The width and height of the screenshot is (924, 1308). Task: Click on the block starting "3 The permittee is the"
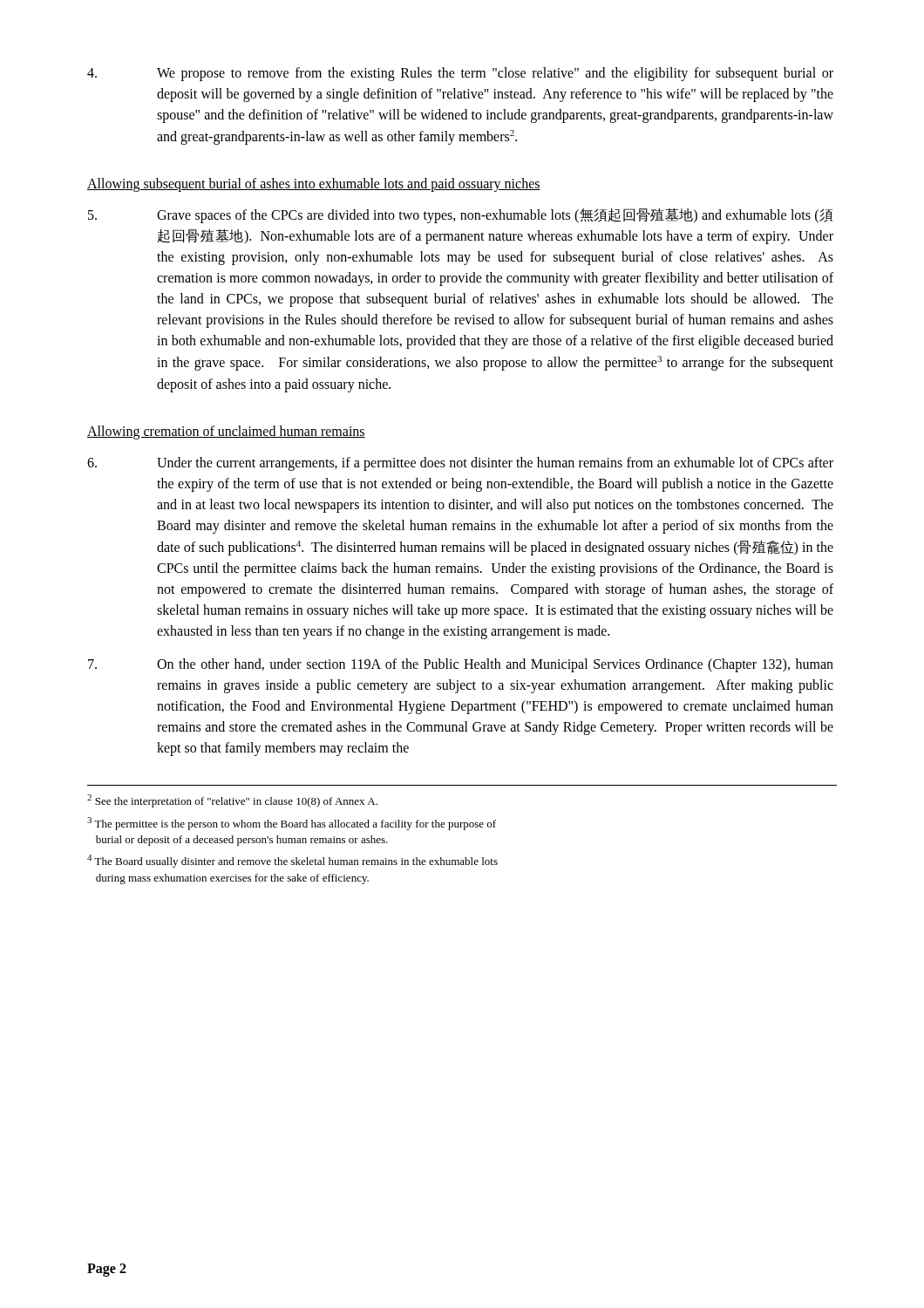point(292,830)
